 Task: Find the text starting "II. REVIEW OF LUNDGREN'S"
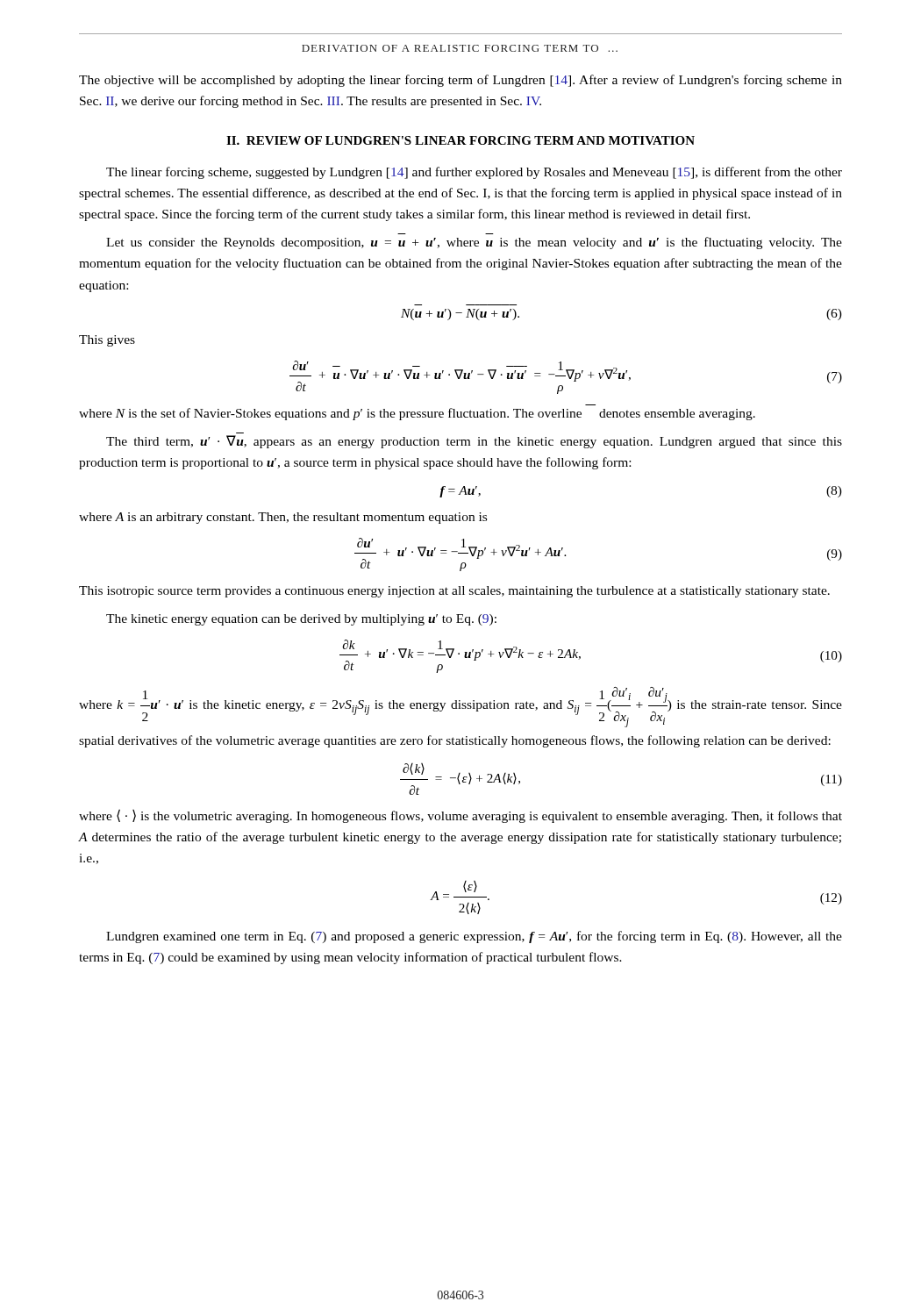(460, 140)
